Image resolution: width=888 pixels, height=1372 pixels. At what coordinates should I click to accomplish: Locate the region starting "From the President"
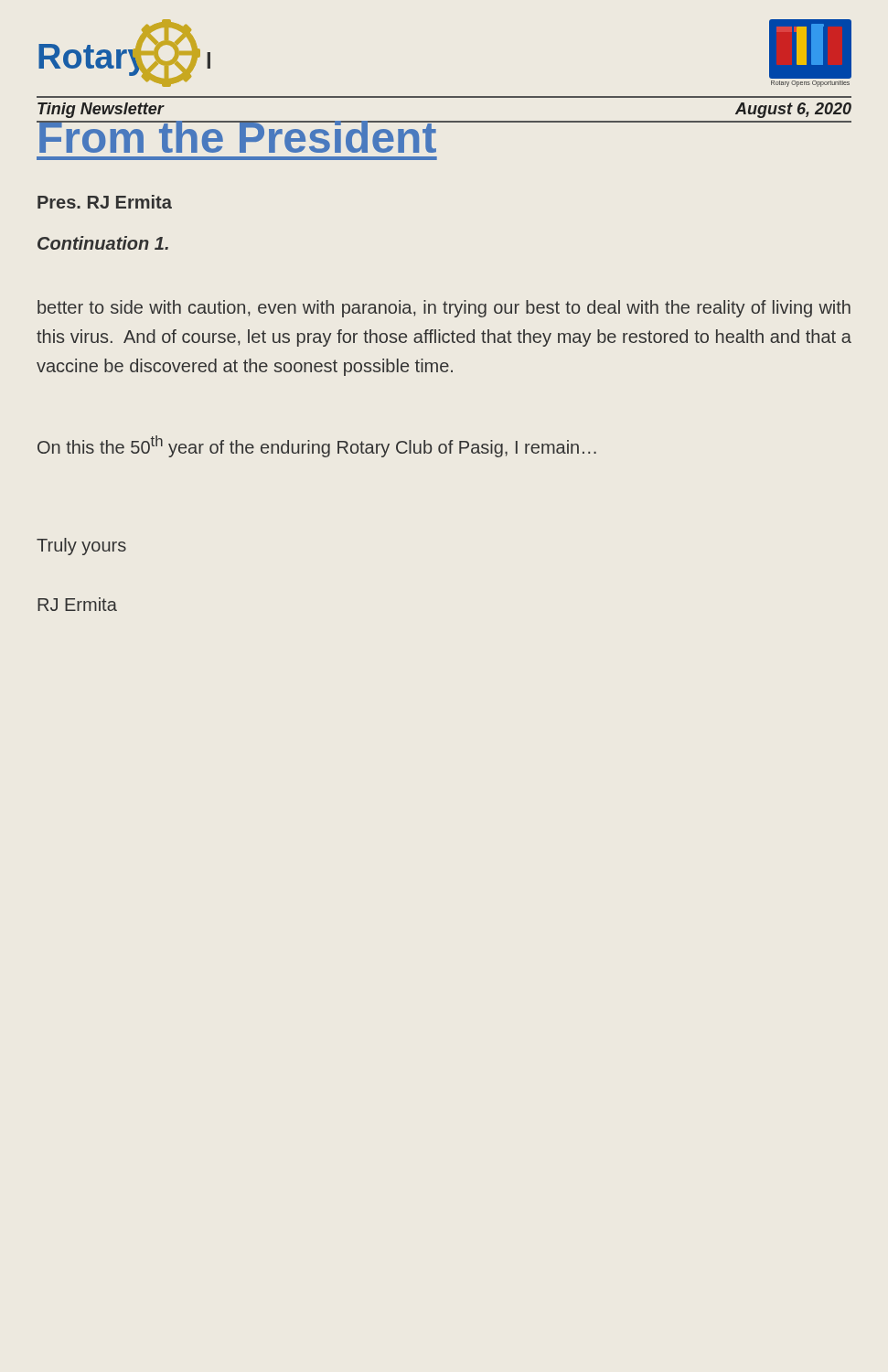tap(237, 138)
